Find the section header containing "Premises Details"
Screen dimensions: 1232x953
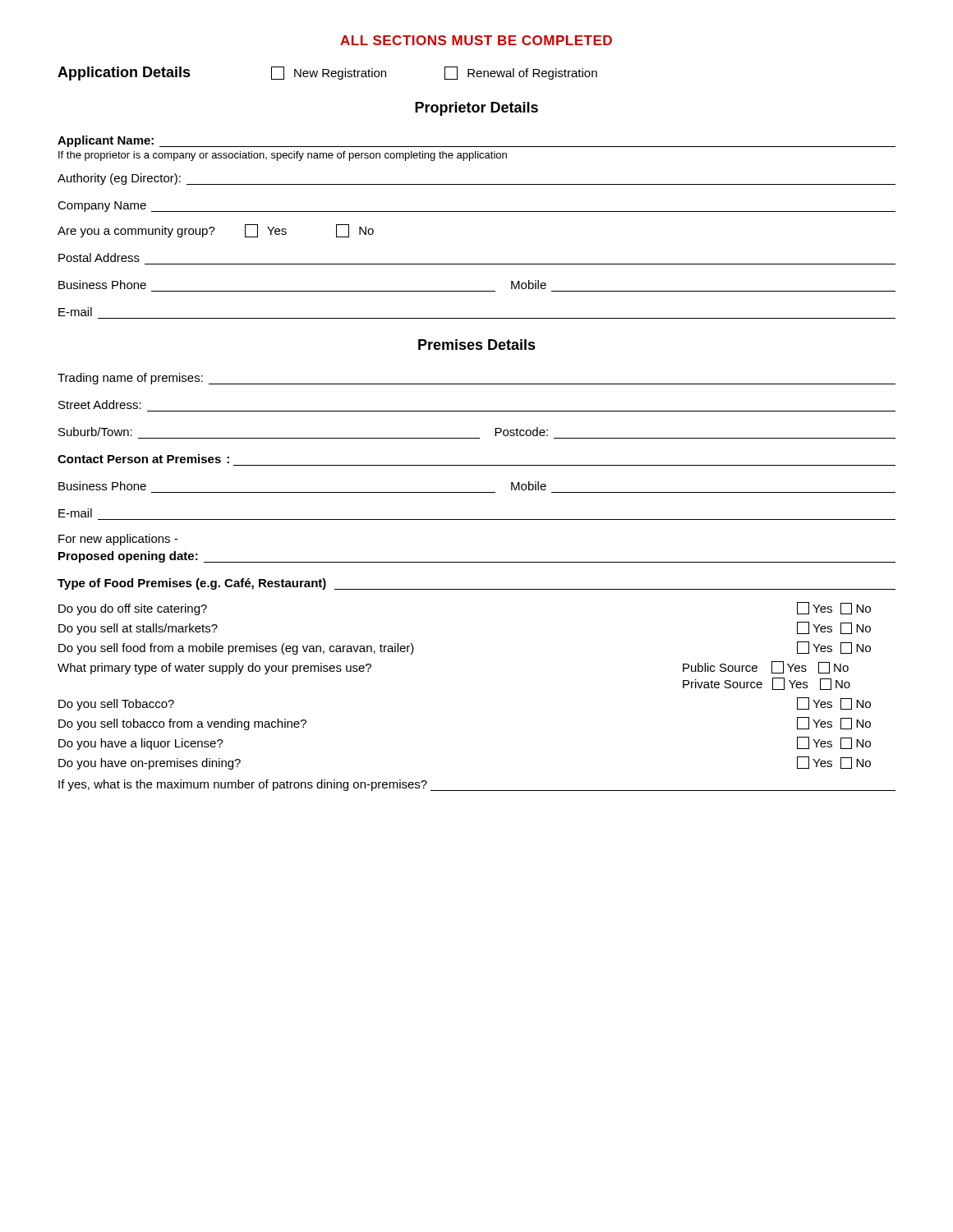click(x=476, y=345)
